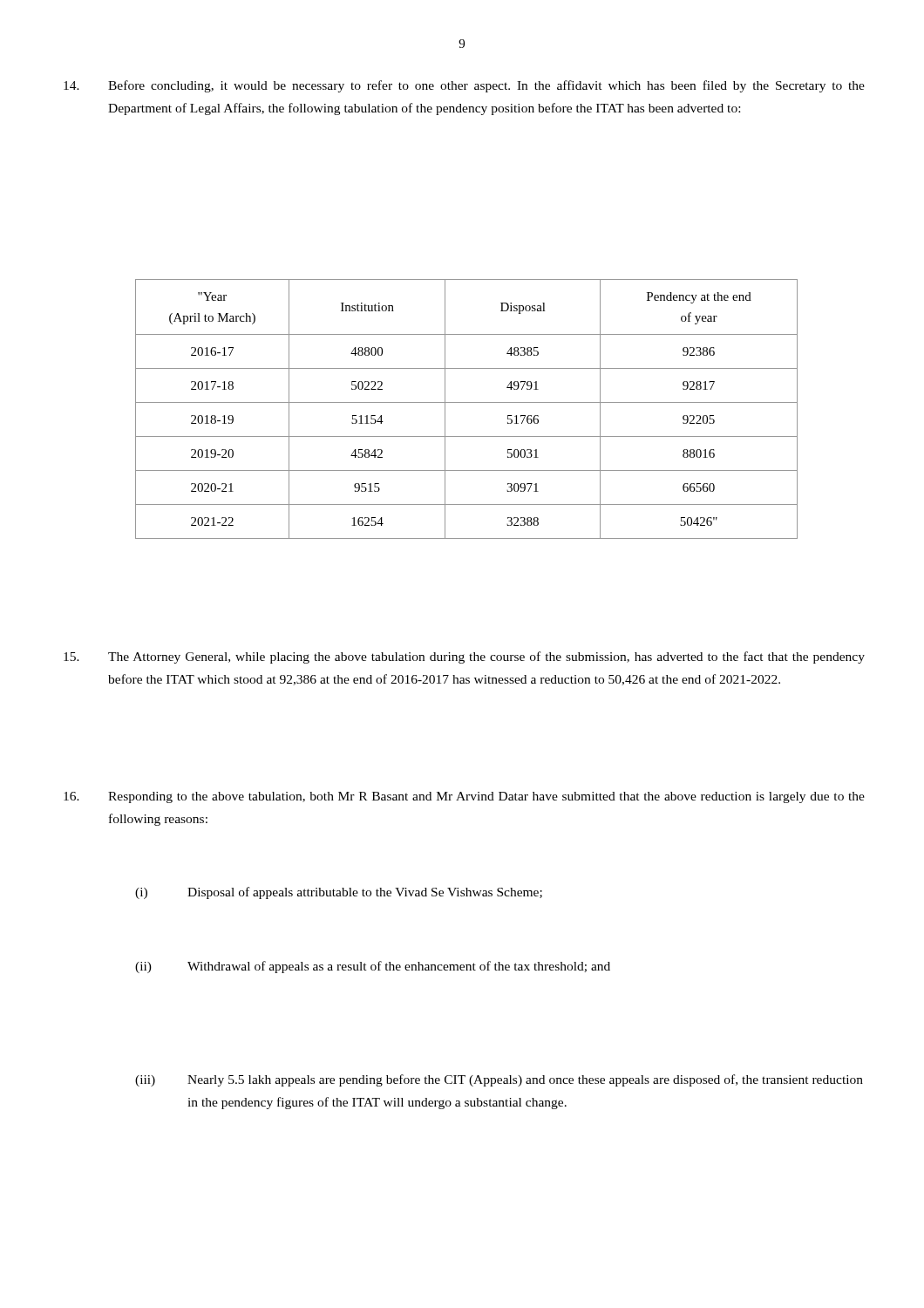Locate the block of text that opens with "Before concluding, it would be necessary to"
The width and height of the screenshot is (924, 1308).
click(464, 96)
